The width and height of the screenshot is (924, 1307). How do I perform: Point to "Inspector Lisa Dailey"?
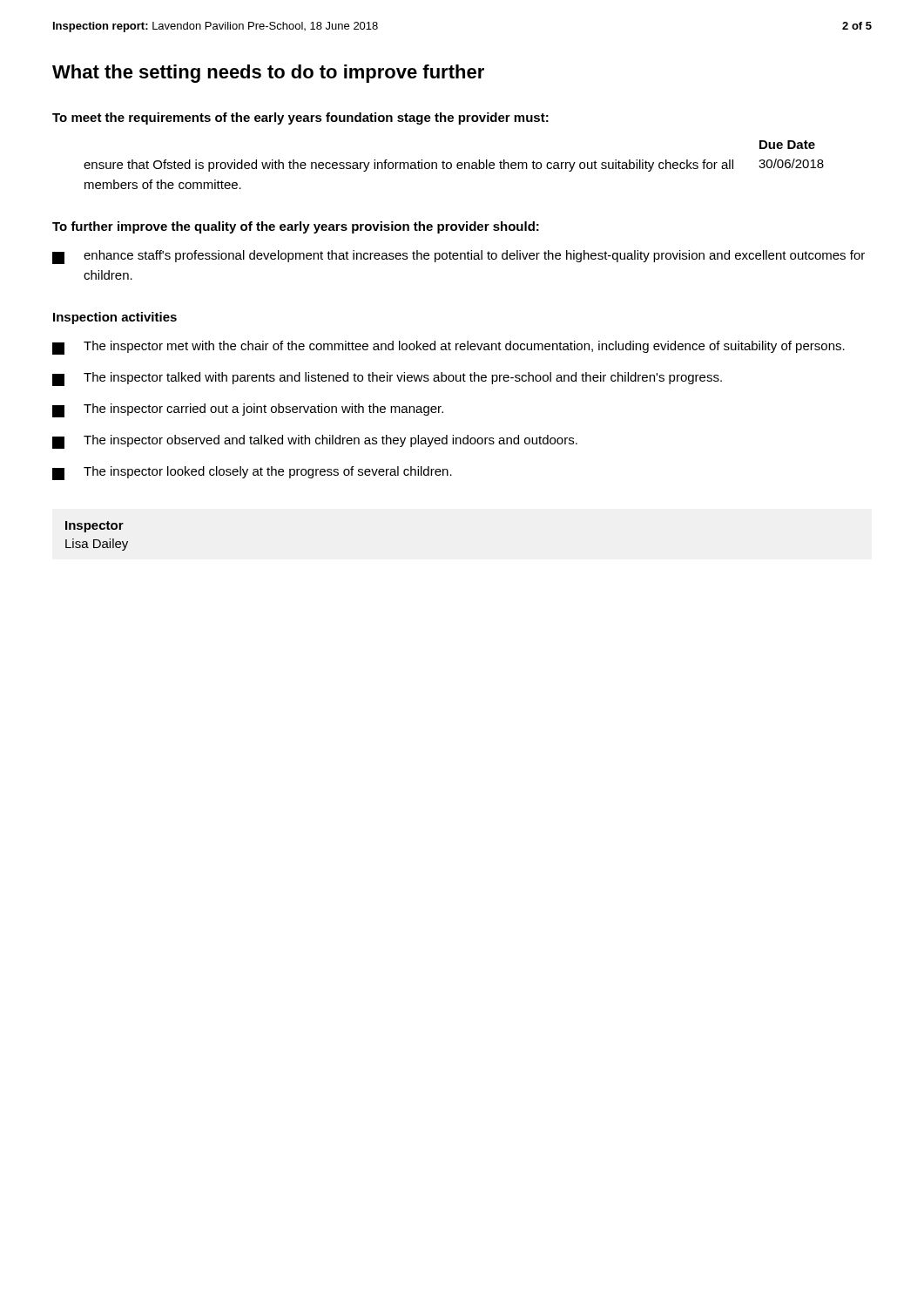(94, 527)
